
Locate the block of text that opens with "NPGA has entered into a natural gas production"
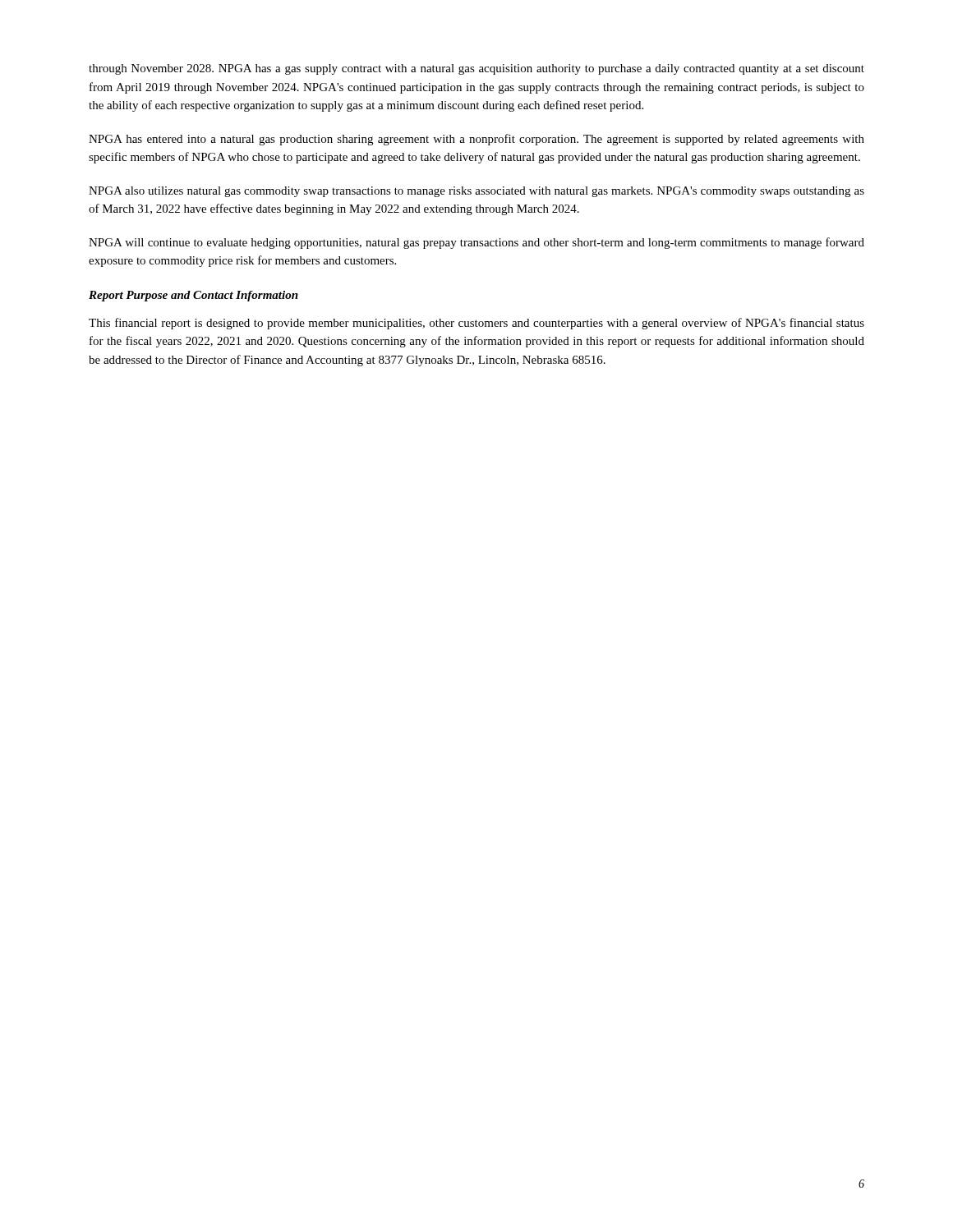[x=476, y=148]
